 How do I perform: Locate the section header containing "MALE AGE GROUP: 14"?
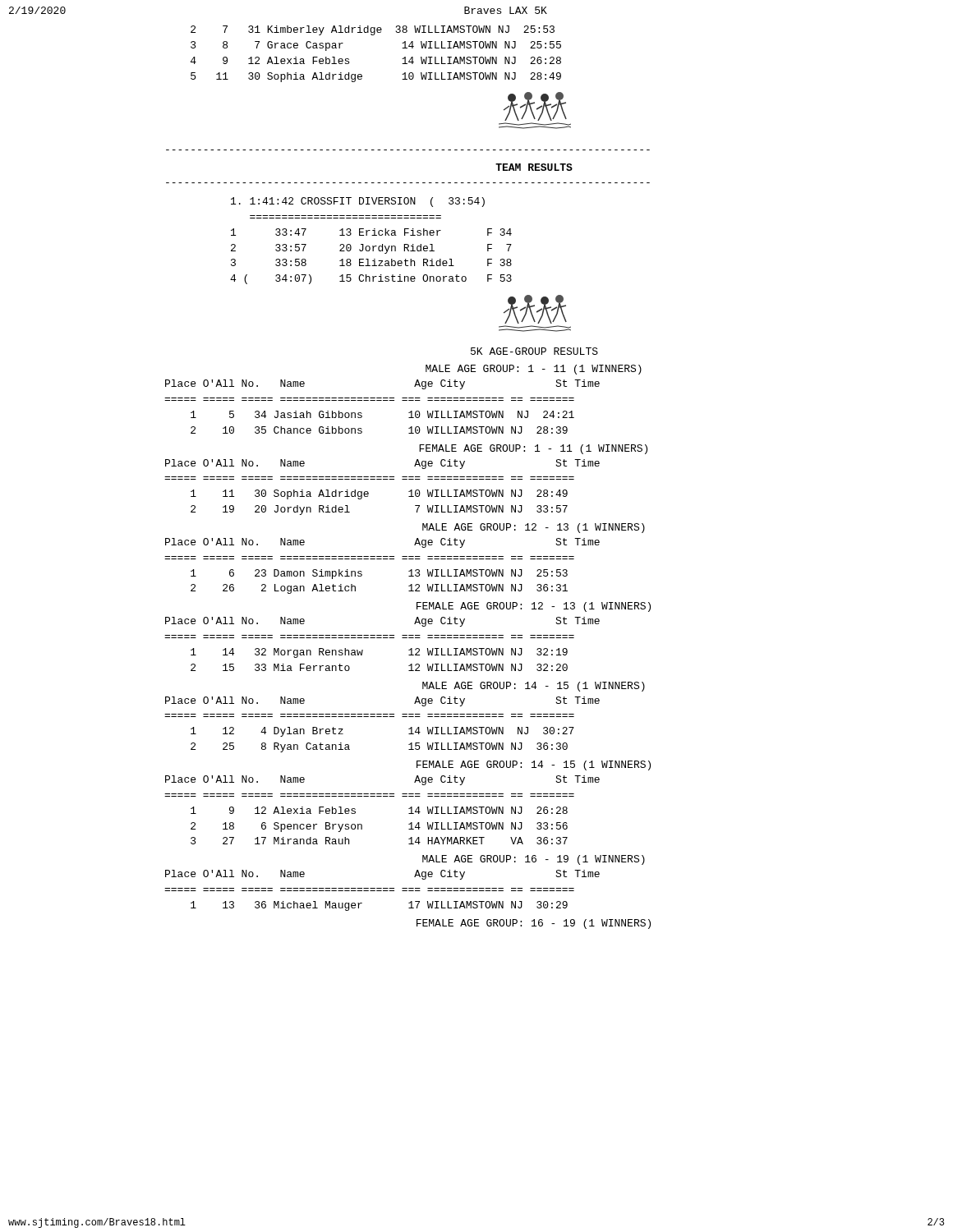pyautogui.click(x=534, y=686)
